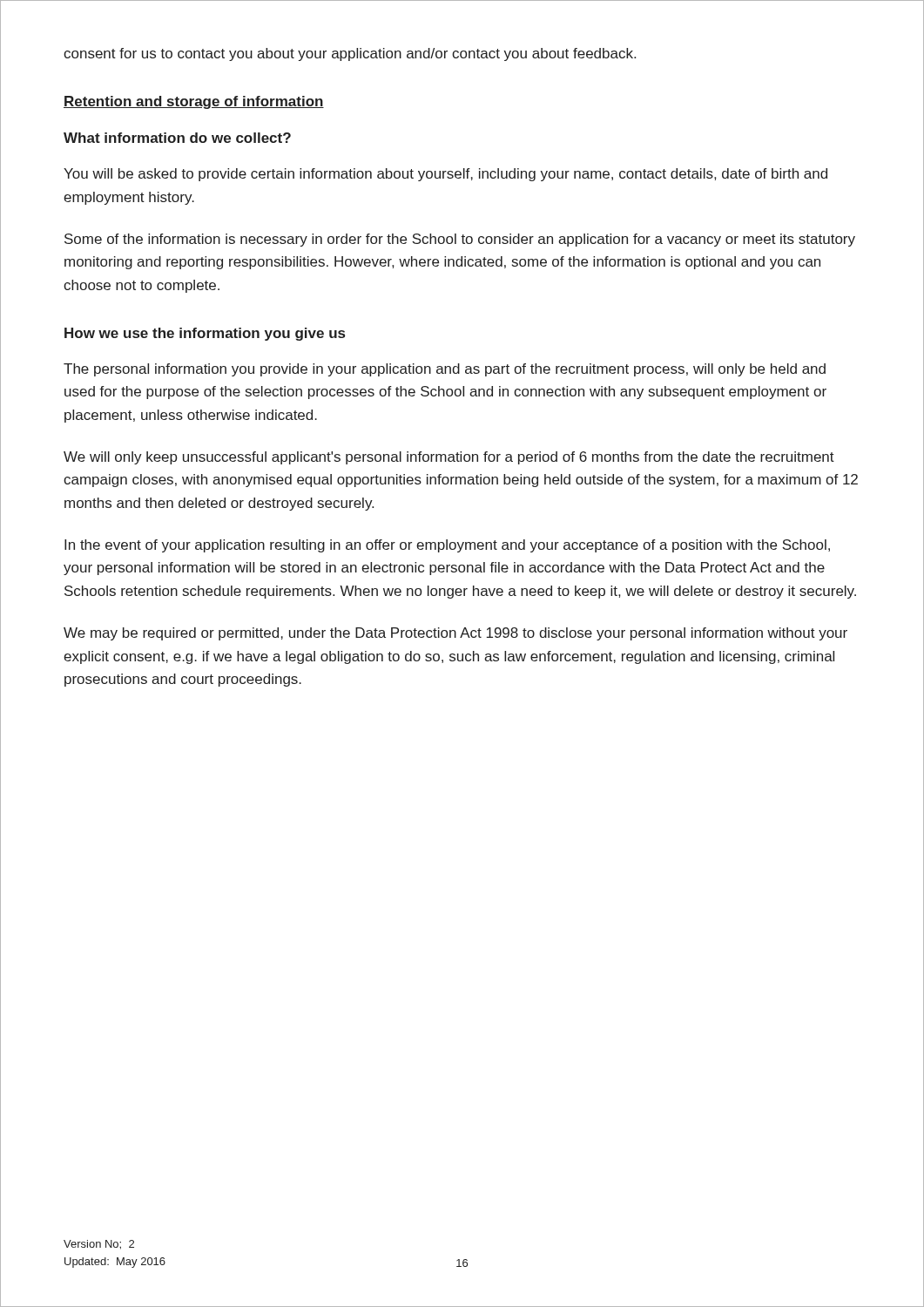
Task: Click on the text block with the text "In the event of your"
Action: point(462,569)
